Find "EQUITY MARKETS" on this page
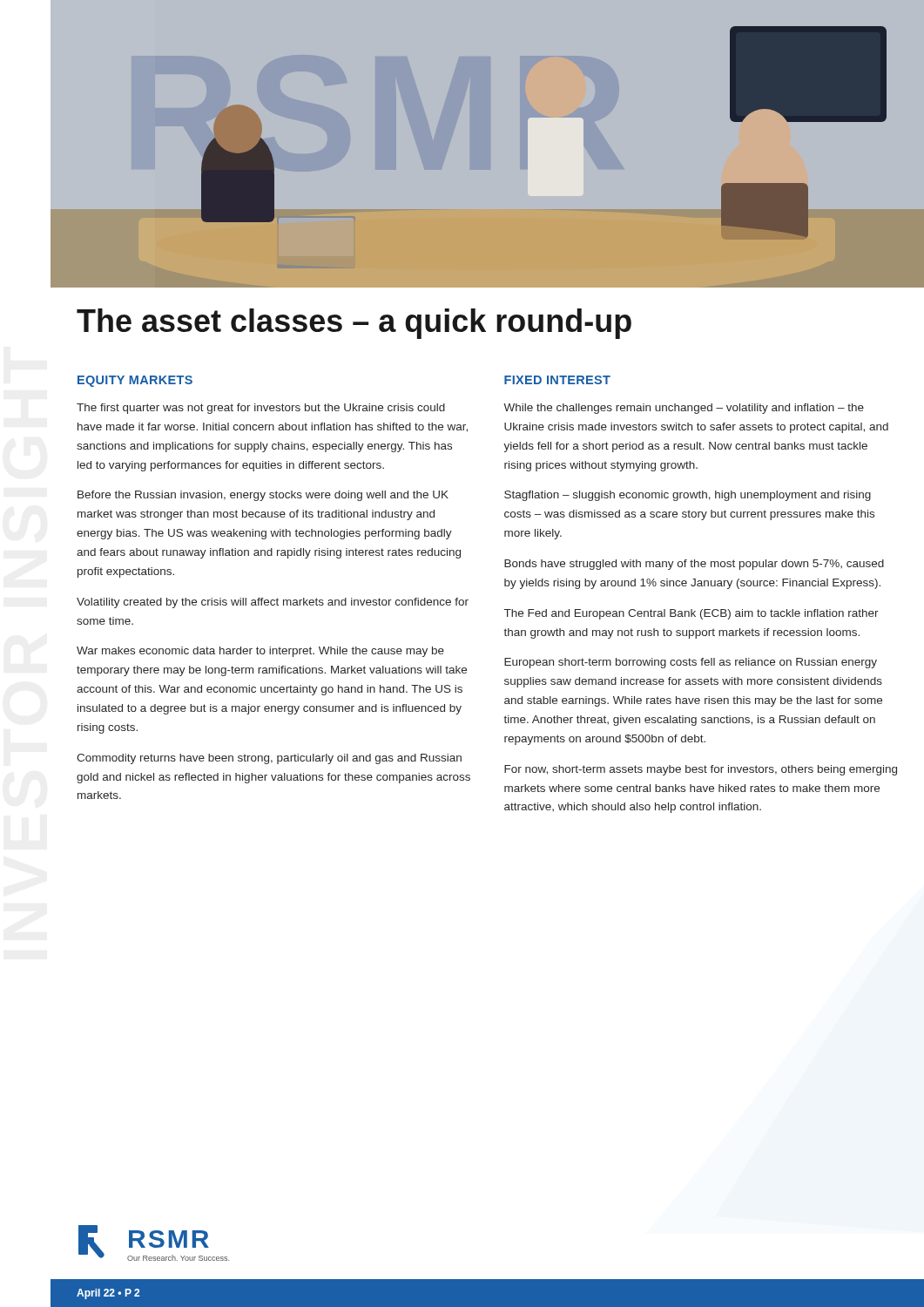 135,381
